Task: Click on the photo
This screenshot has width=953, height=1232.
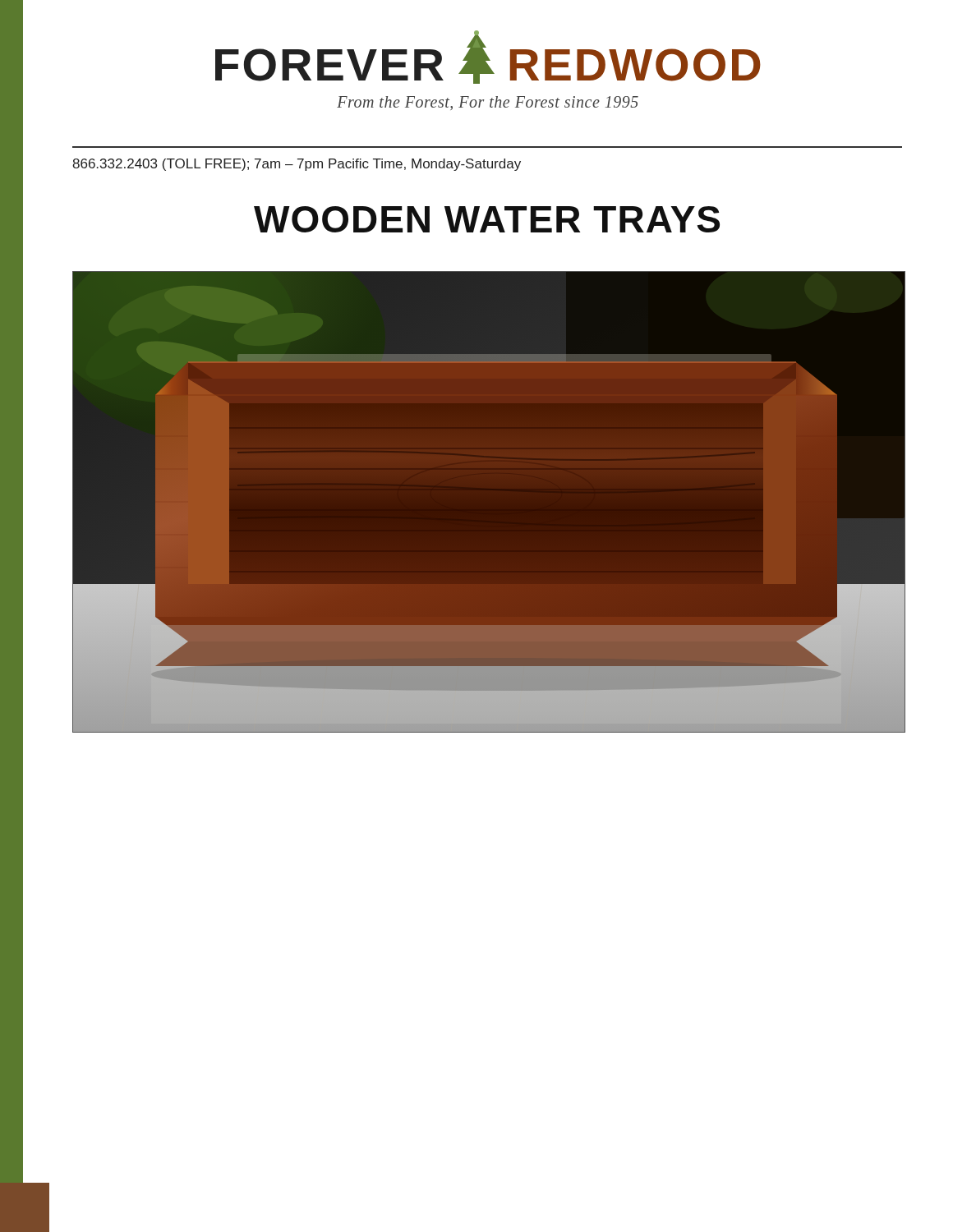Action: (x=488, y=501)
